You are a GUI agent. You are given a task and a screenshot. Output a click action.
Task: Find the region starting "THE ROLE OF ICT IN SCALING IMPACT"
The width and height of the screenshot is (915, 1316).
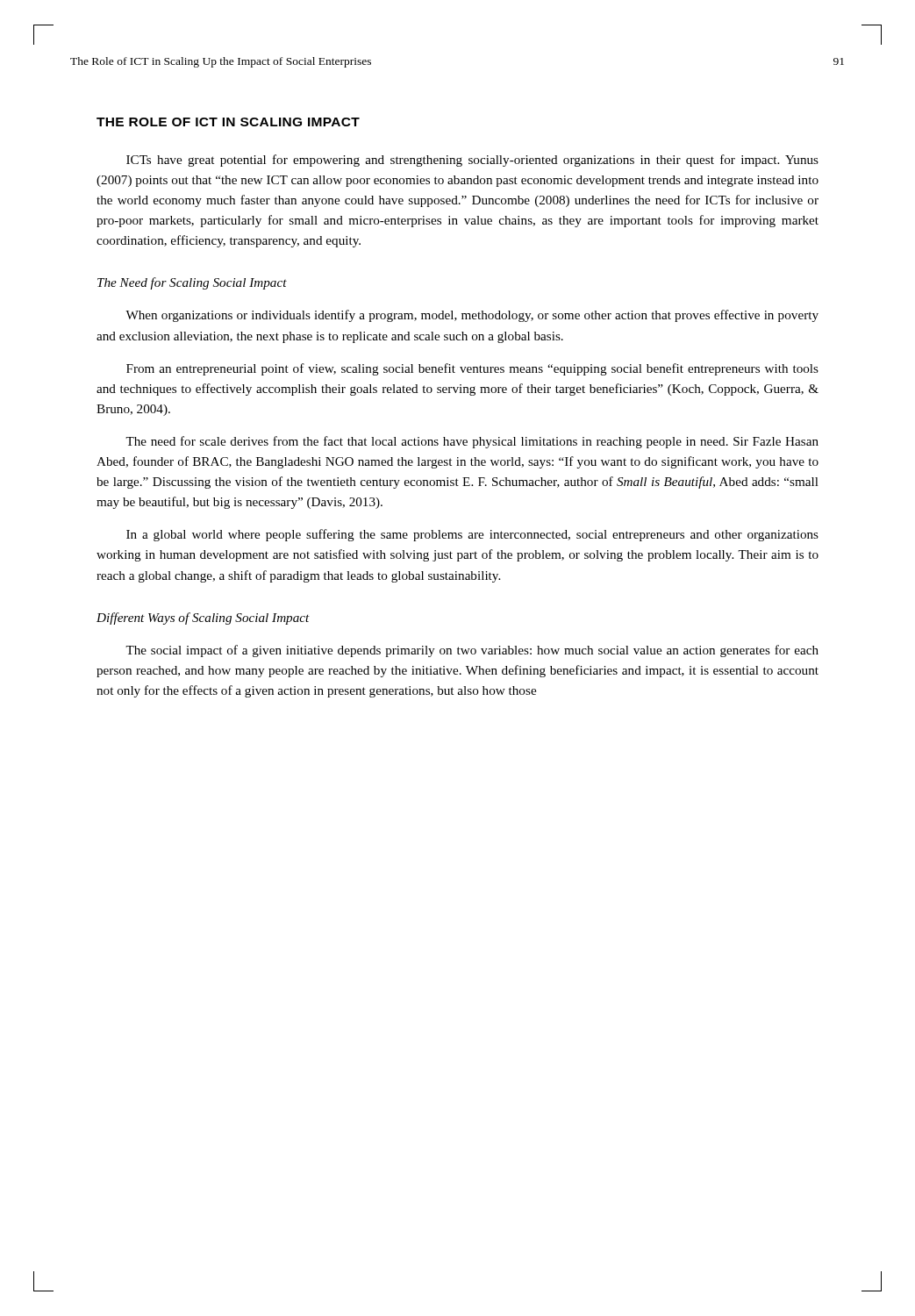click(228, 122)
